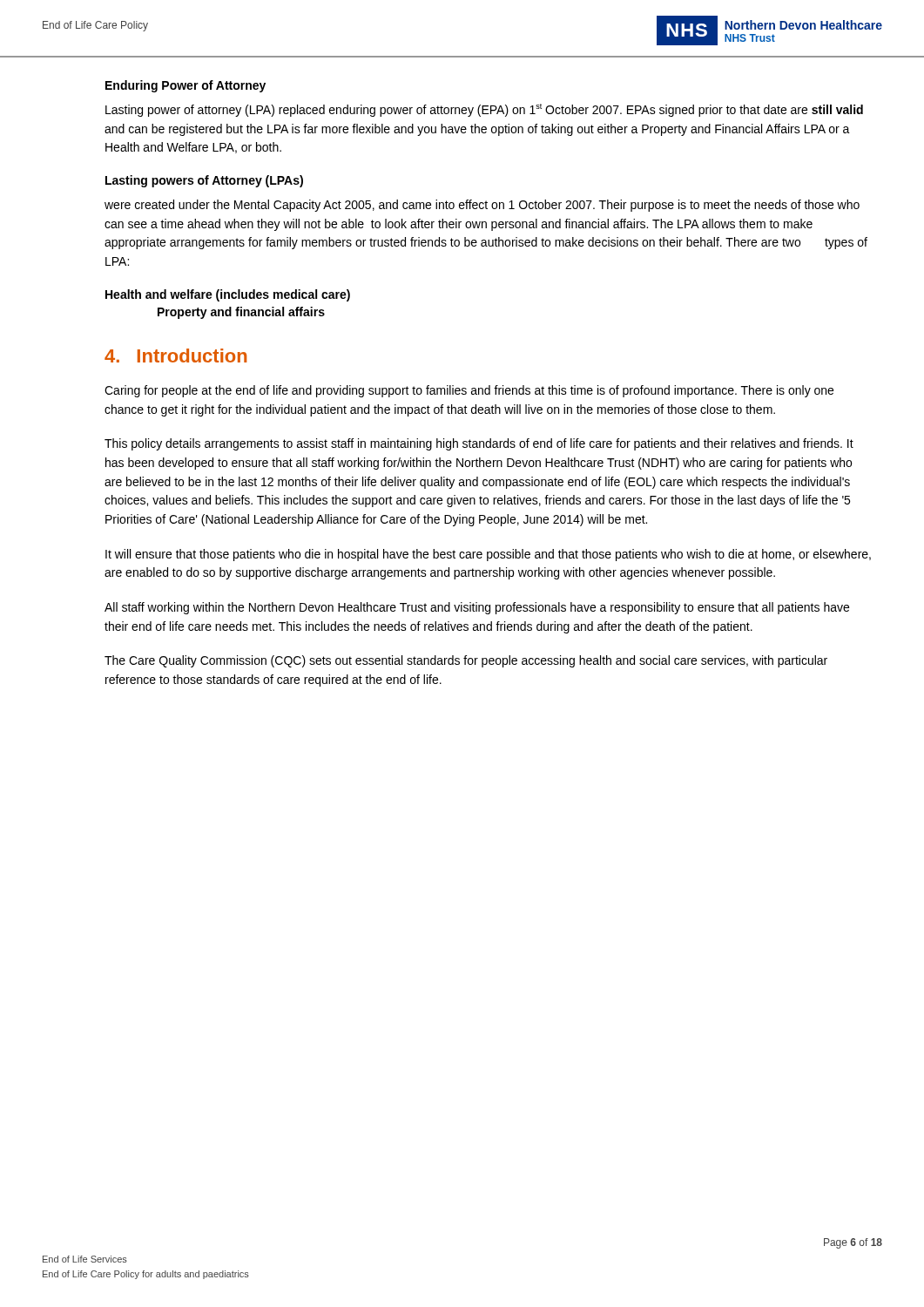Find the block on this page that starts "It will ensure that"
This screenshot has width=924, height=1307.
(x=488, y=563)
